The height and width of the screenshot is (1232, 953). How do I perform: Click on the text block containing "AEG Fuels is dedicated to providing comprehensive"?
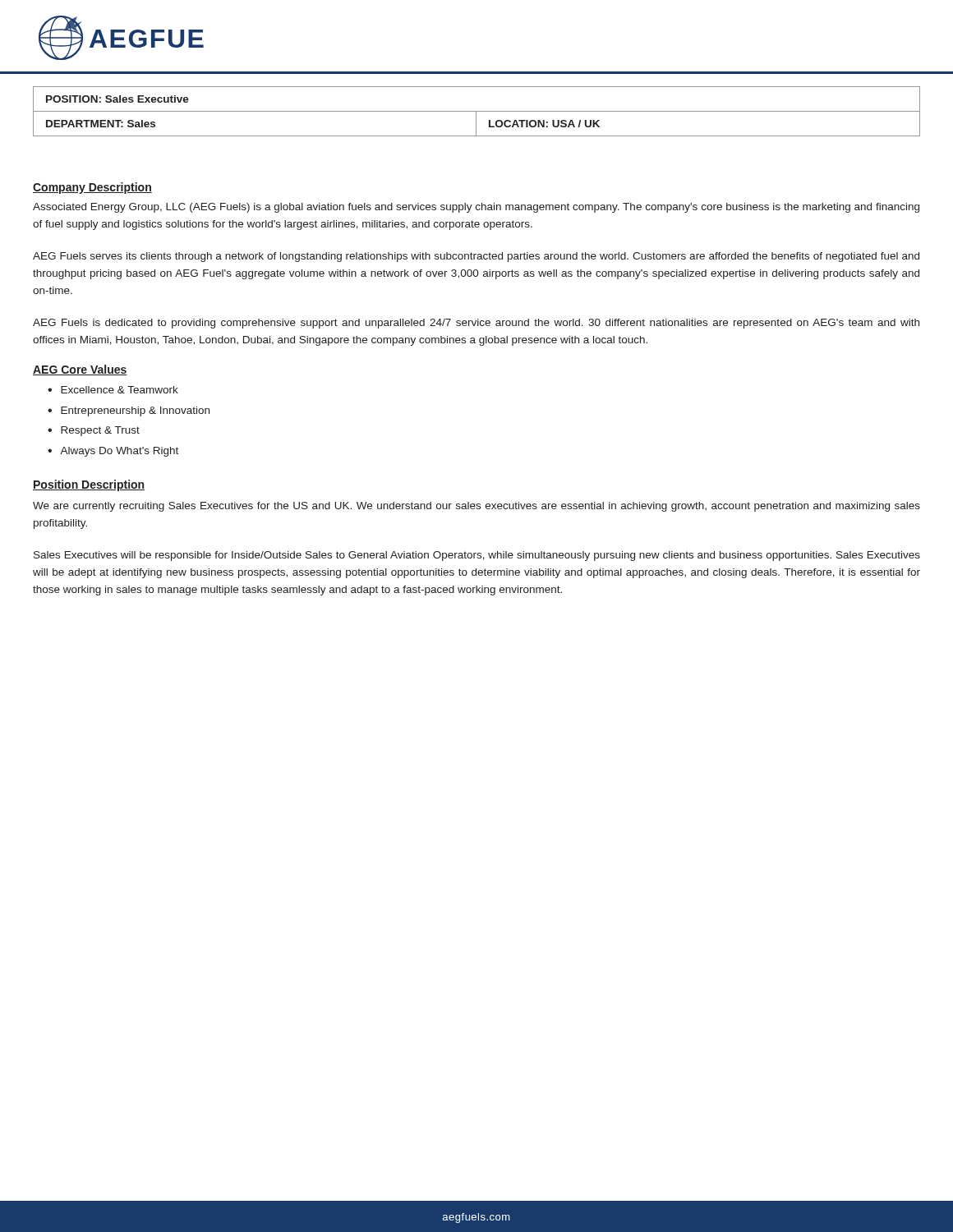click(x=476, y=331)
